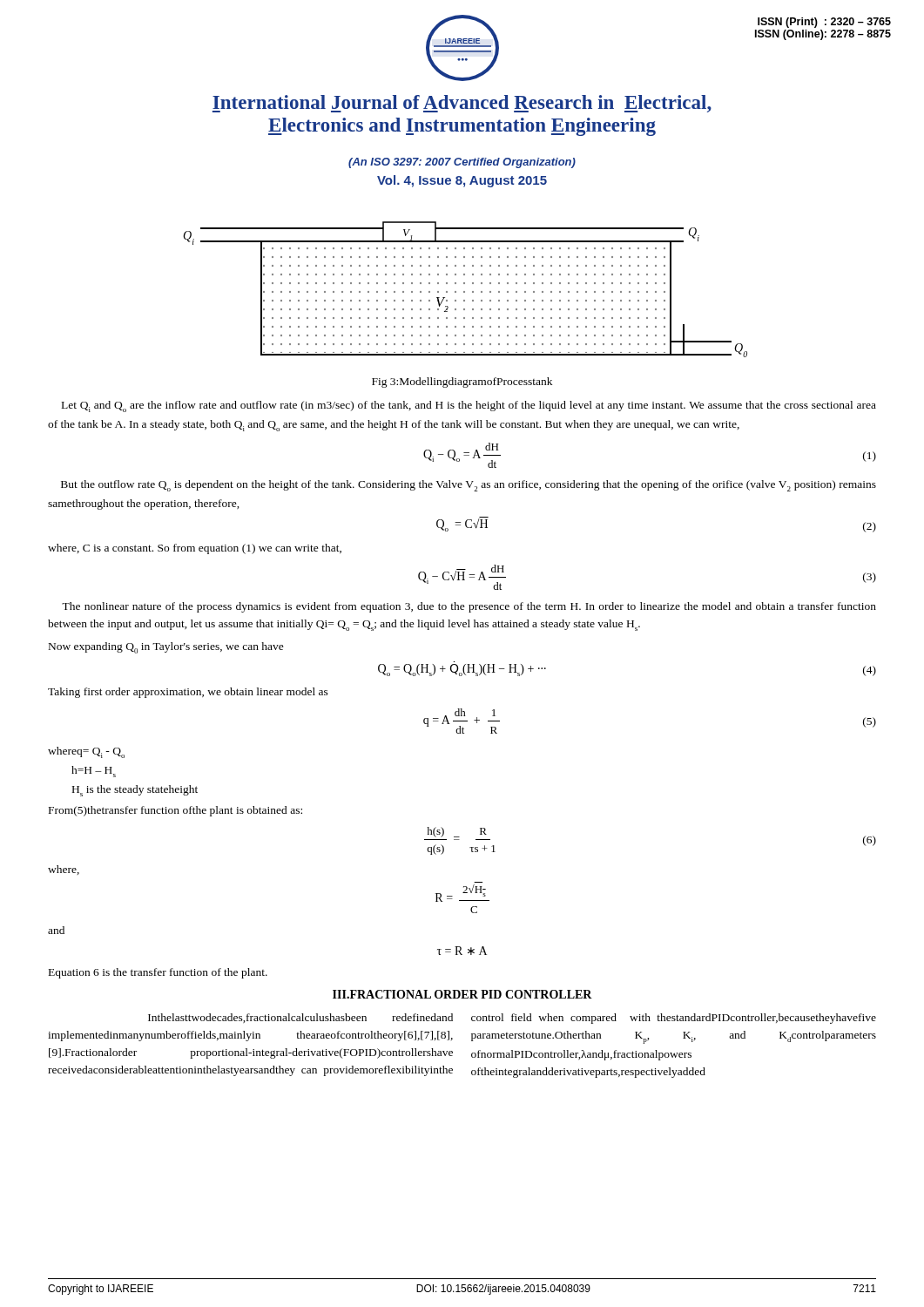Where does it say "Qo = C√H (2)"?

[462, 526]
